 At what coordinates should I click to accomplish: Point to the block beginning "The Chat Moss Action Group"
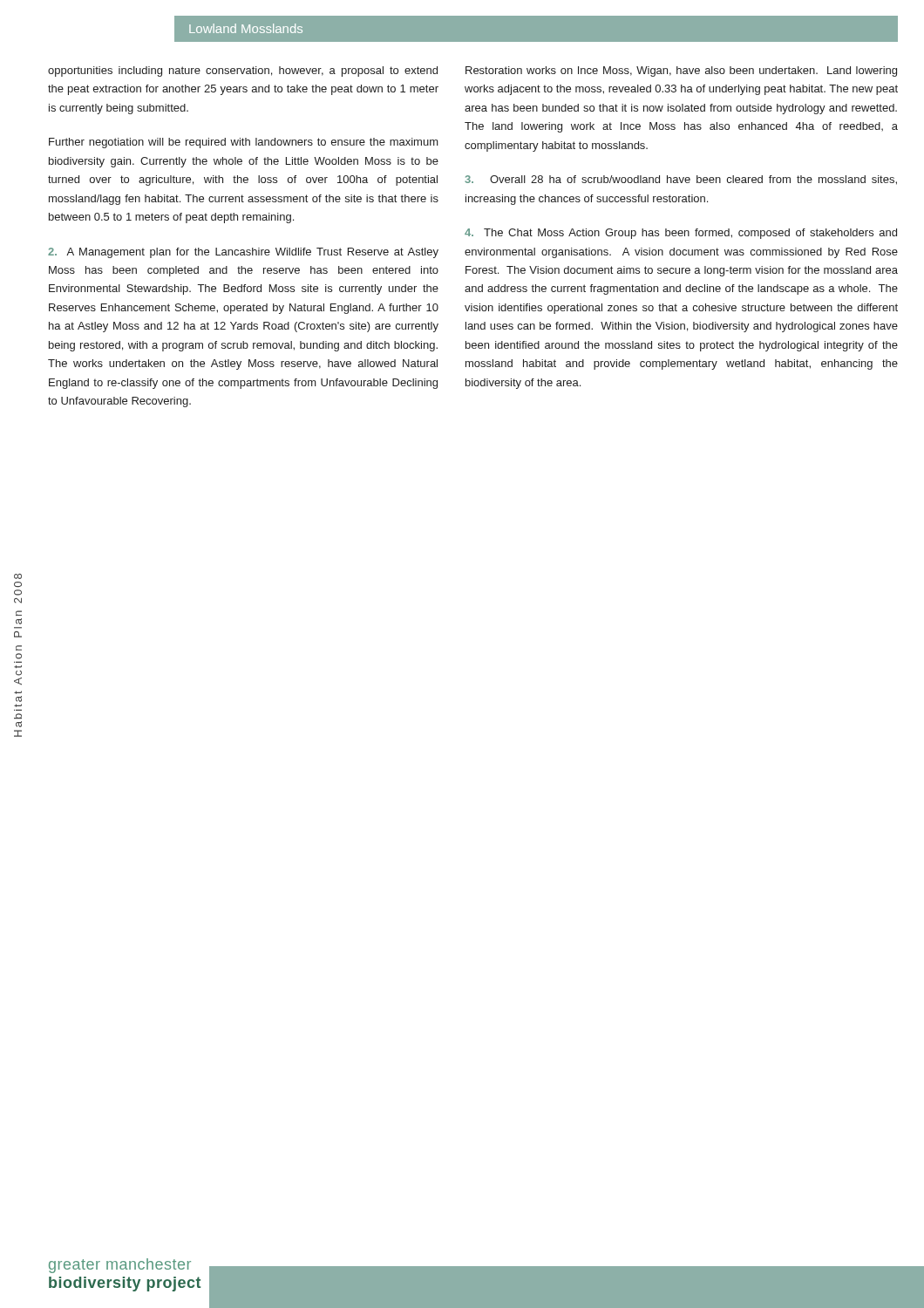(x=681, y=307)
